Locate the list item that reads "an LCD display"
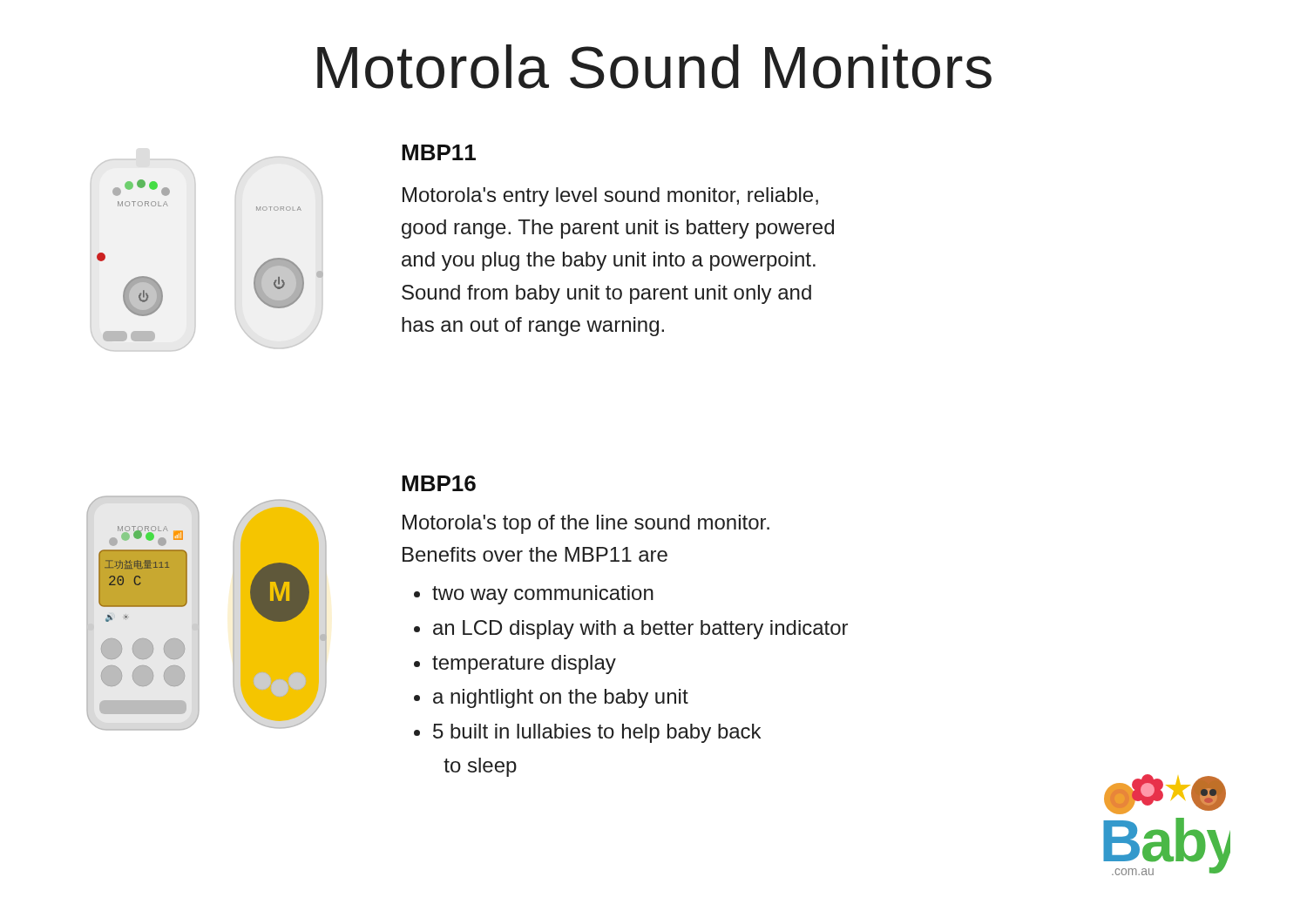The width and height of the screenshot is (1307, 924). (x=640, y=627)
